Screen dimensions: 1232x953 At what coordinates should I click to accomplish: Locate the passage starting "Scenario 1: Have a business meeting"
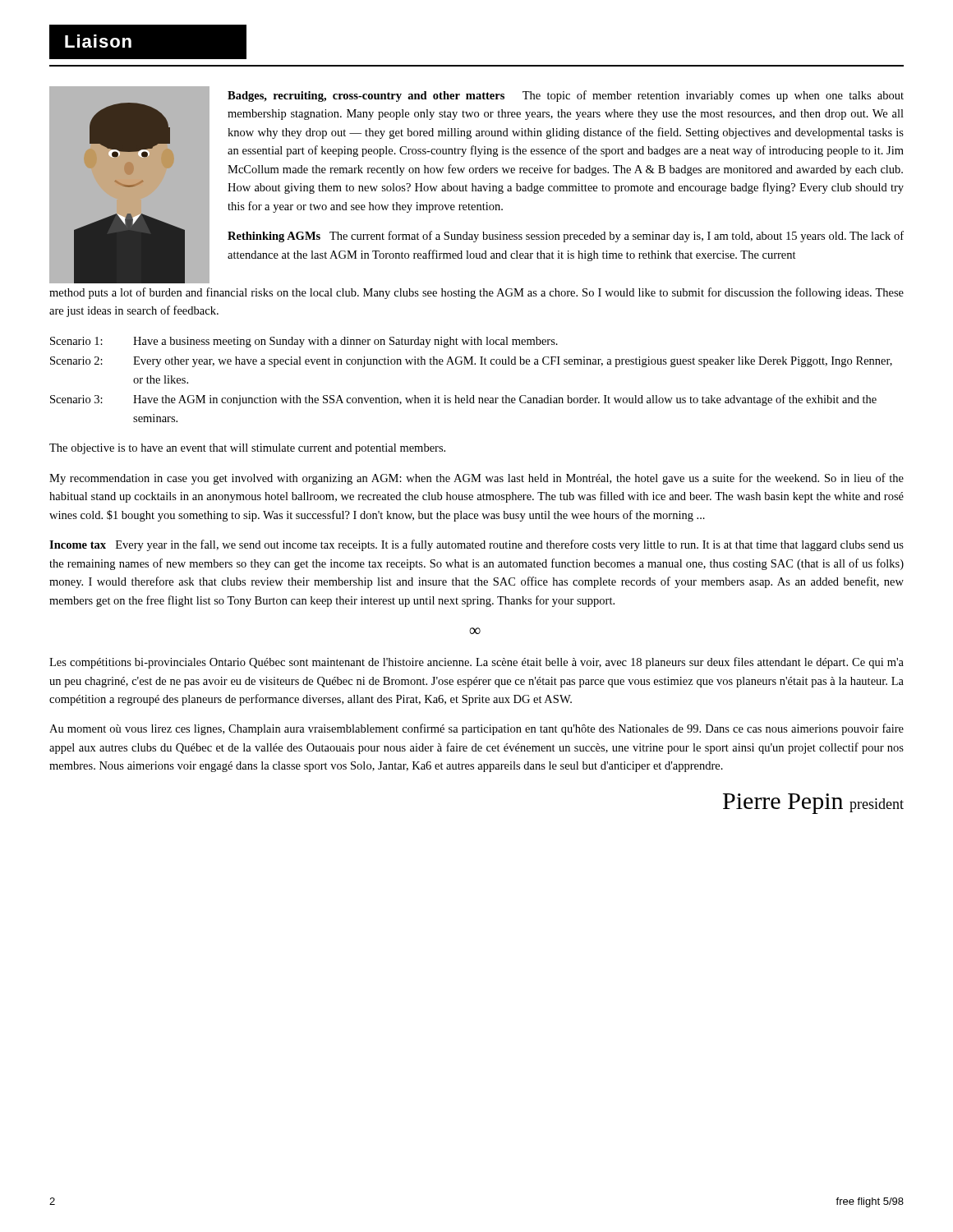[476, 341]
